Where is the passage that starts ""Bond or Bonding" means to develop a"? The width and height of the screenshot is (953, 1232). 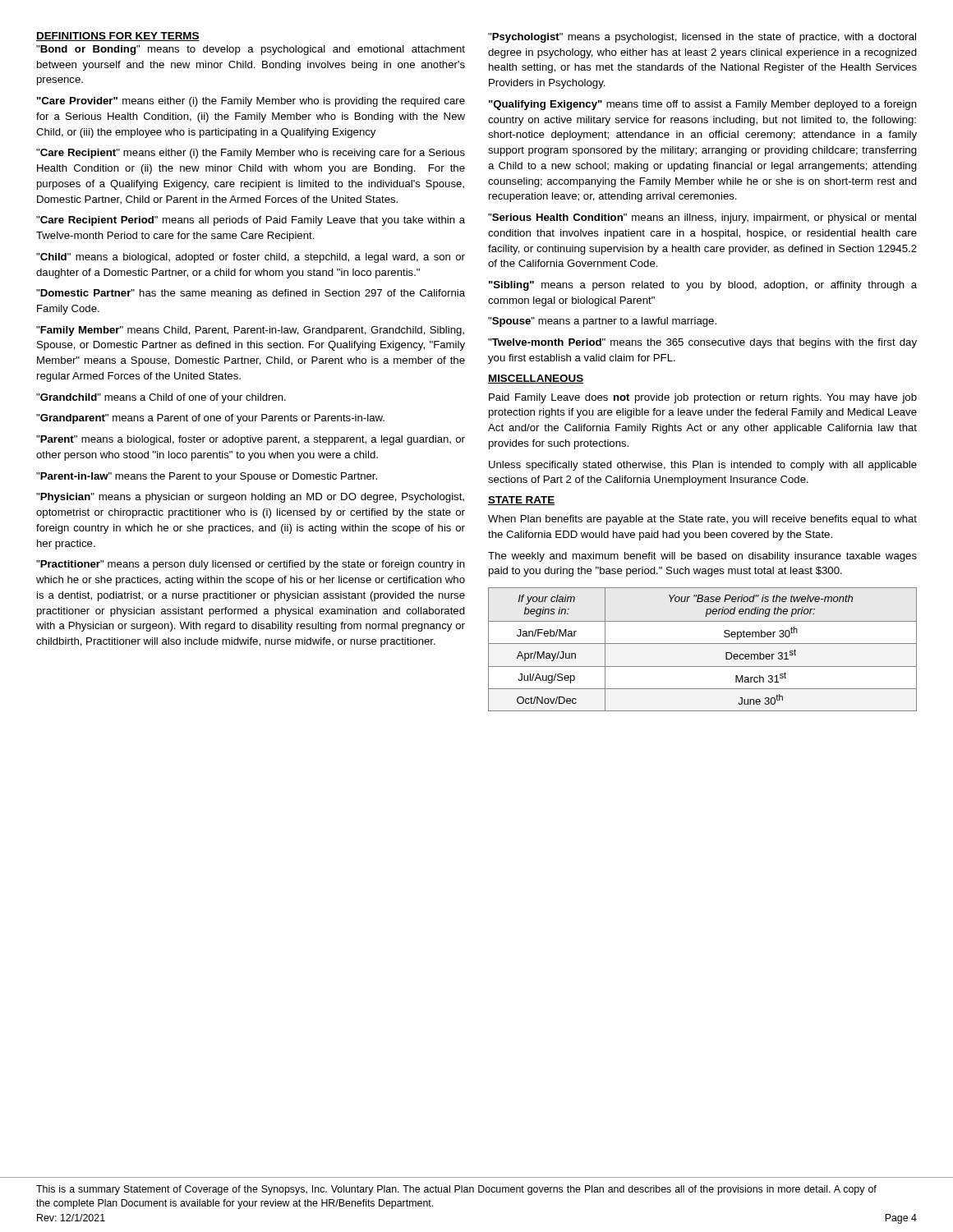(251, 64)
